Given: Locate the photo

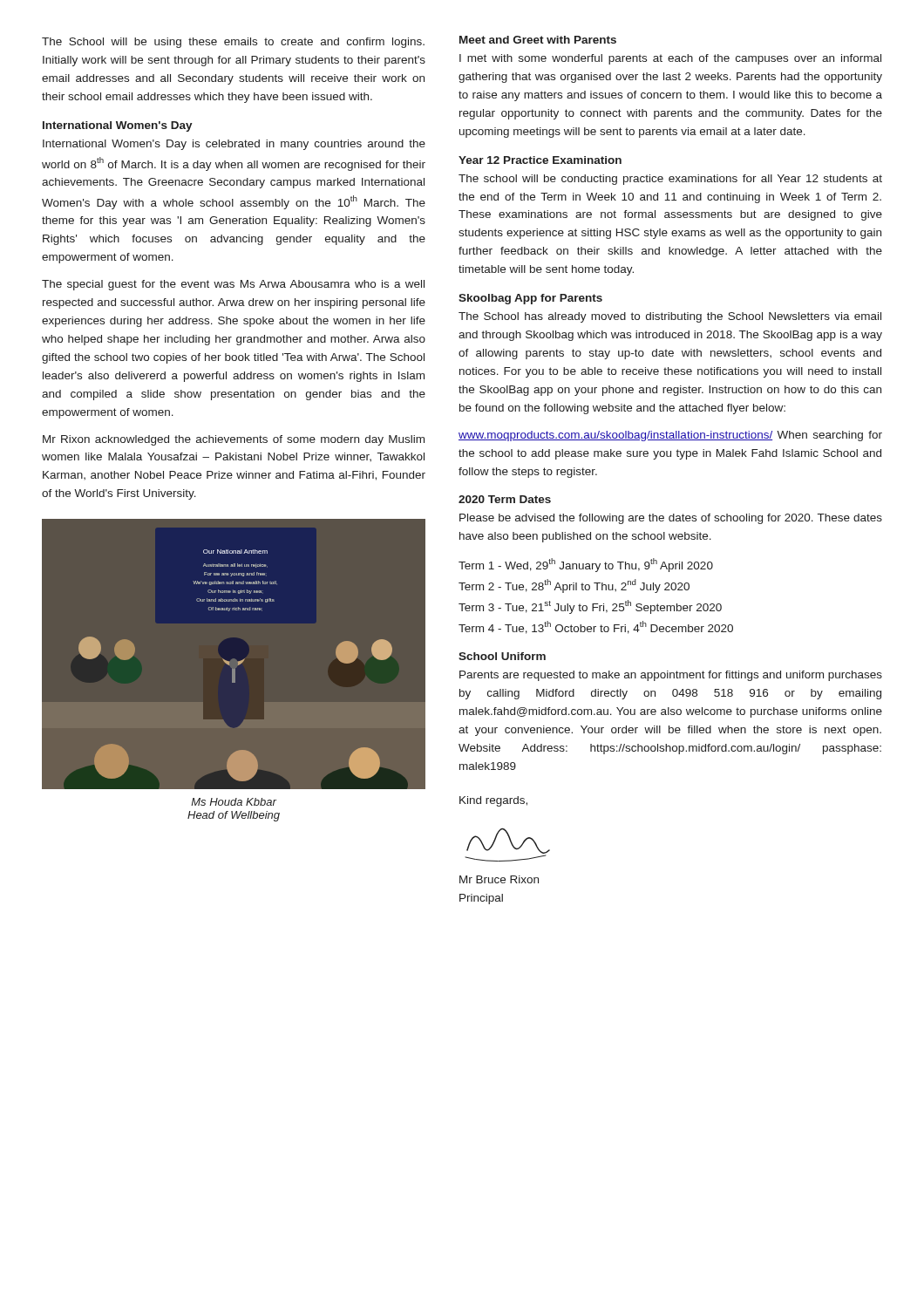Looking at the screenshot, I should pos(234,656).
